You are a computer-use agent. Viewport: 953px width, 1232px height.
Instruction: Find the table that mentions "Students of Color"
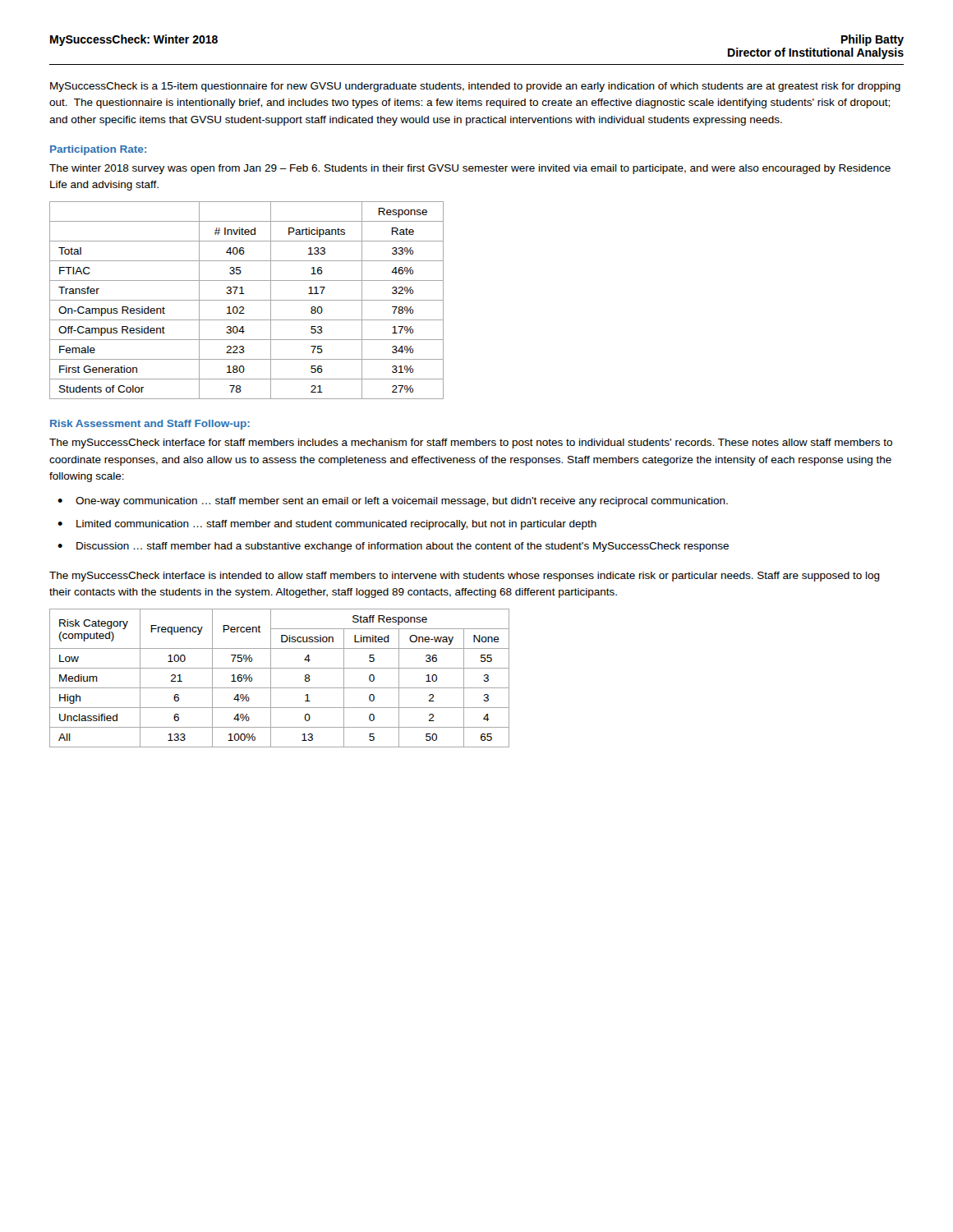click(476, 300)
